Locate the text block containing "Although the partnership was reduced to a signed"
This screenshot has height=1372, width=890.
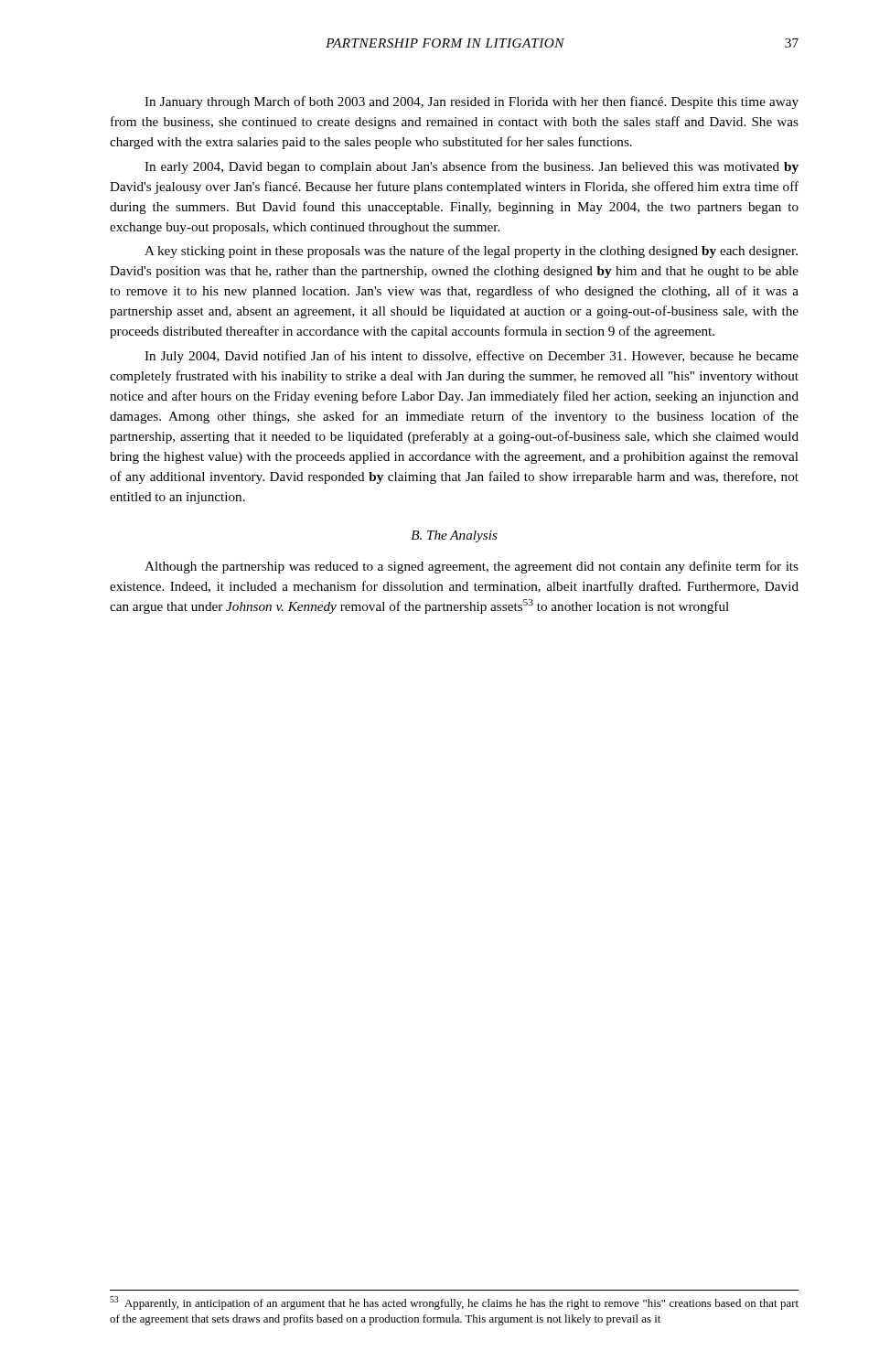[454, 587]
